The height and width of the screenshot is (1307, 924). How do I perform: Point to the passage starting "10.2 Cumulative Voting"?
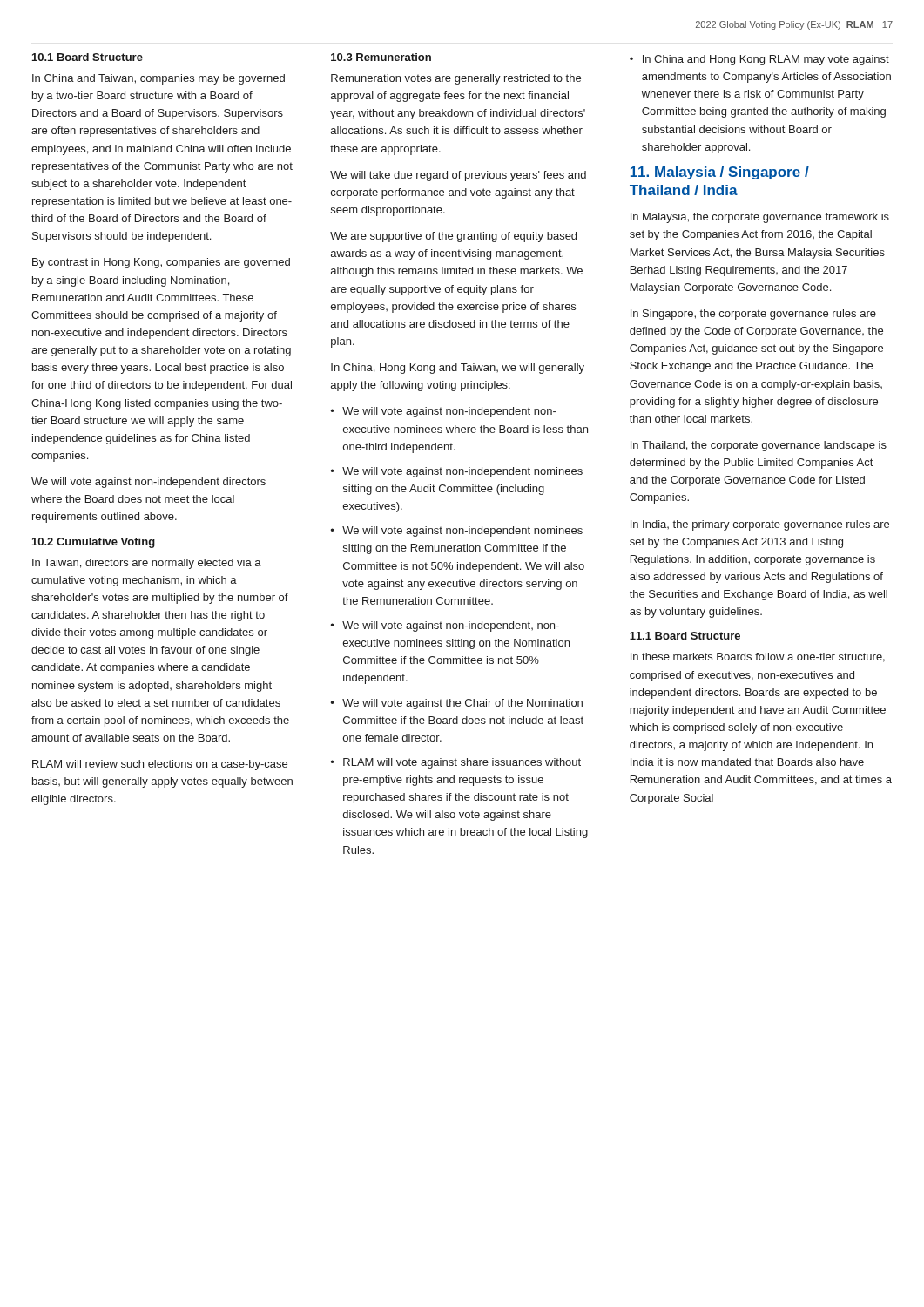[93, 541]
